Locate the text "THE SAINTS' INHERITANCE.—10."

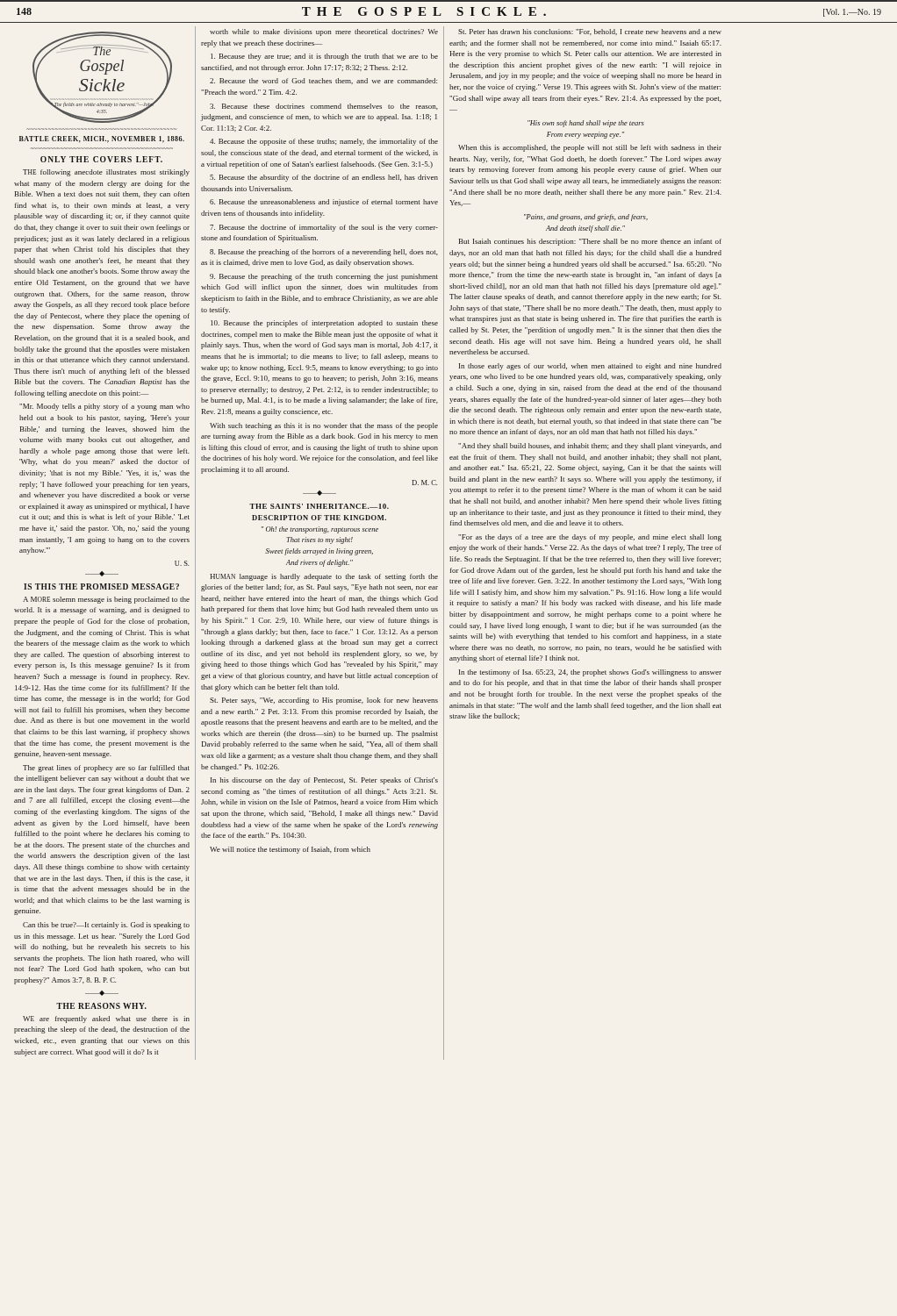click(x=319, y=506)
